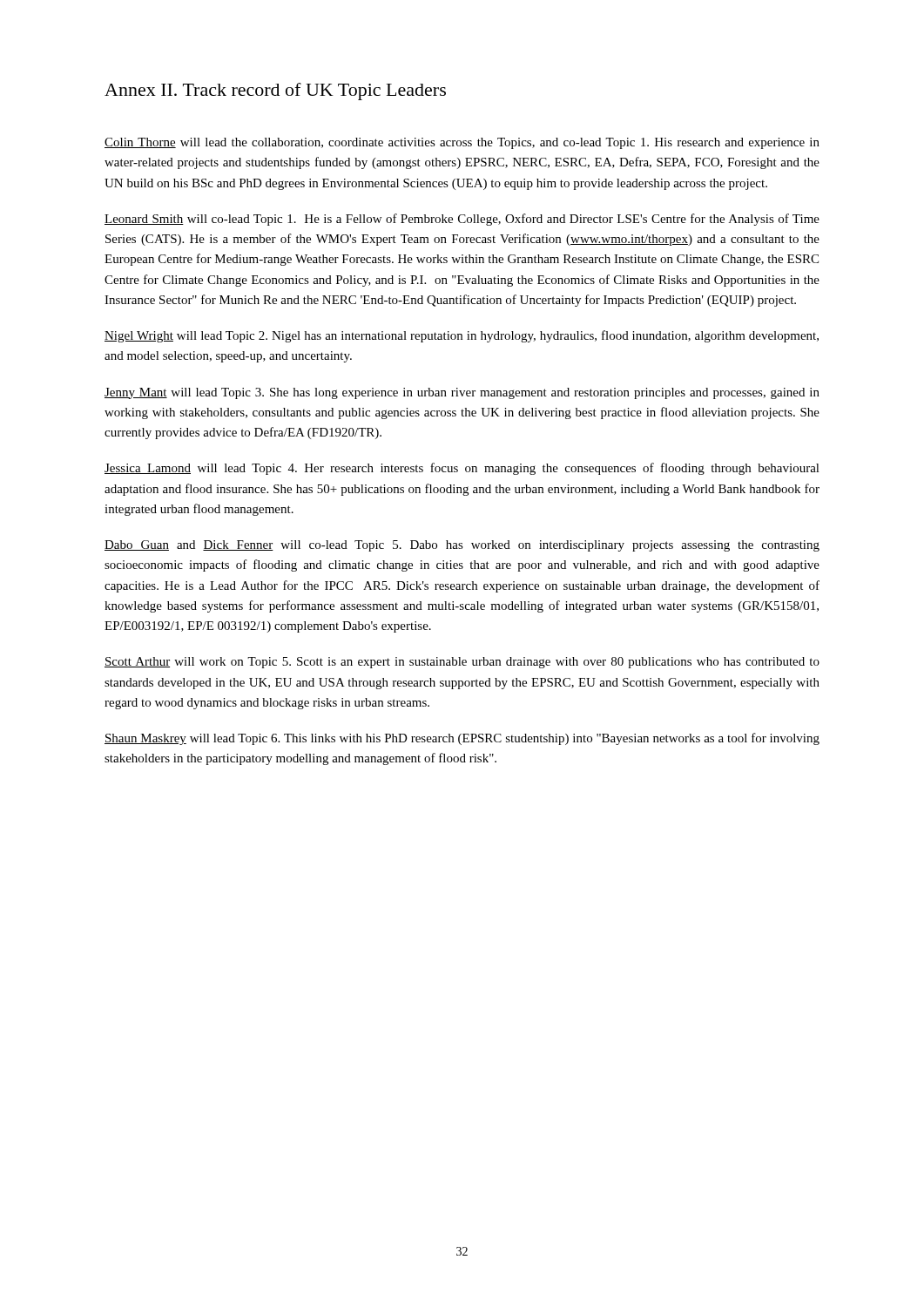This screenshot has width=924, height=1307.
Task: Navigate to the text block starting "Dabo Guan and"
Action: (462, 585)
